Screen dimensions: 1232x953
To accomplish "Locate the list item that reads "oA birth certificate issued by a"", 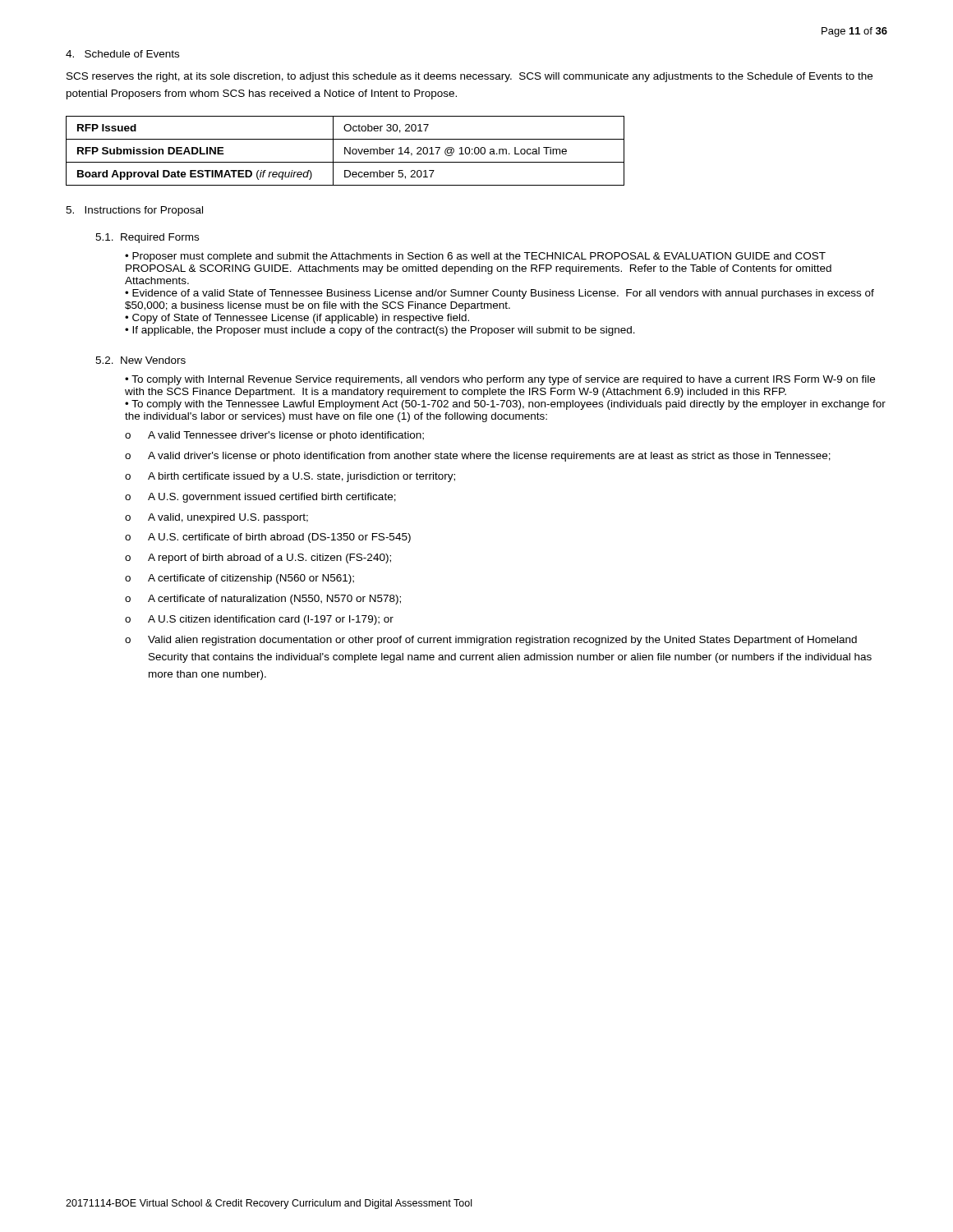I will pyautogui.click(x=290, y=477).
